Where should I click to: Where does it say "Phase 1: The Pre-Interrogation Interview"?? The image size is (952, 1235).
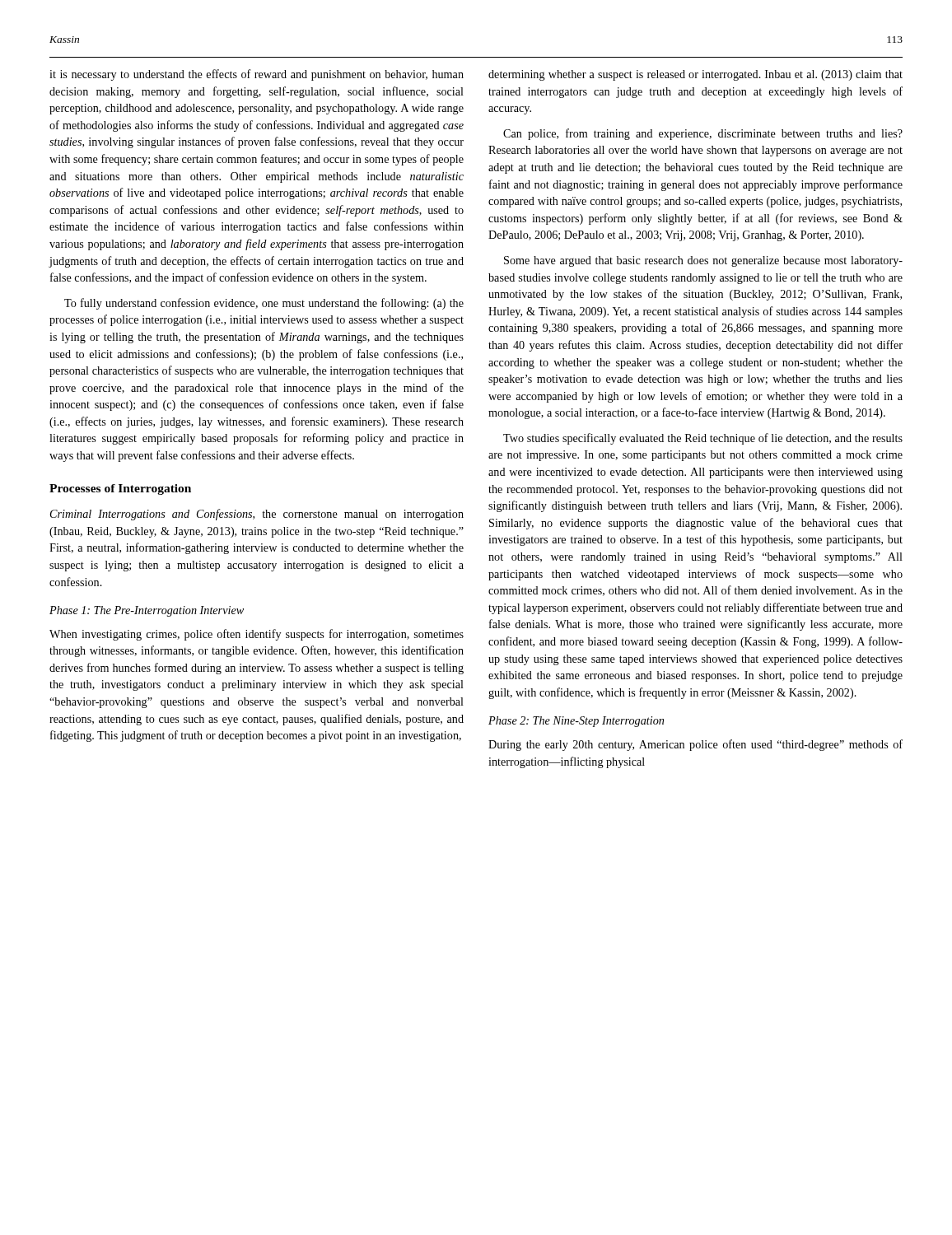pos(147,610)
